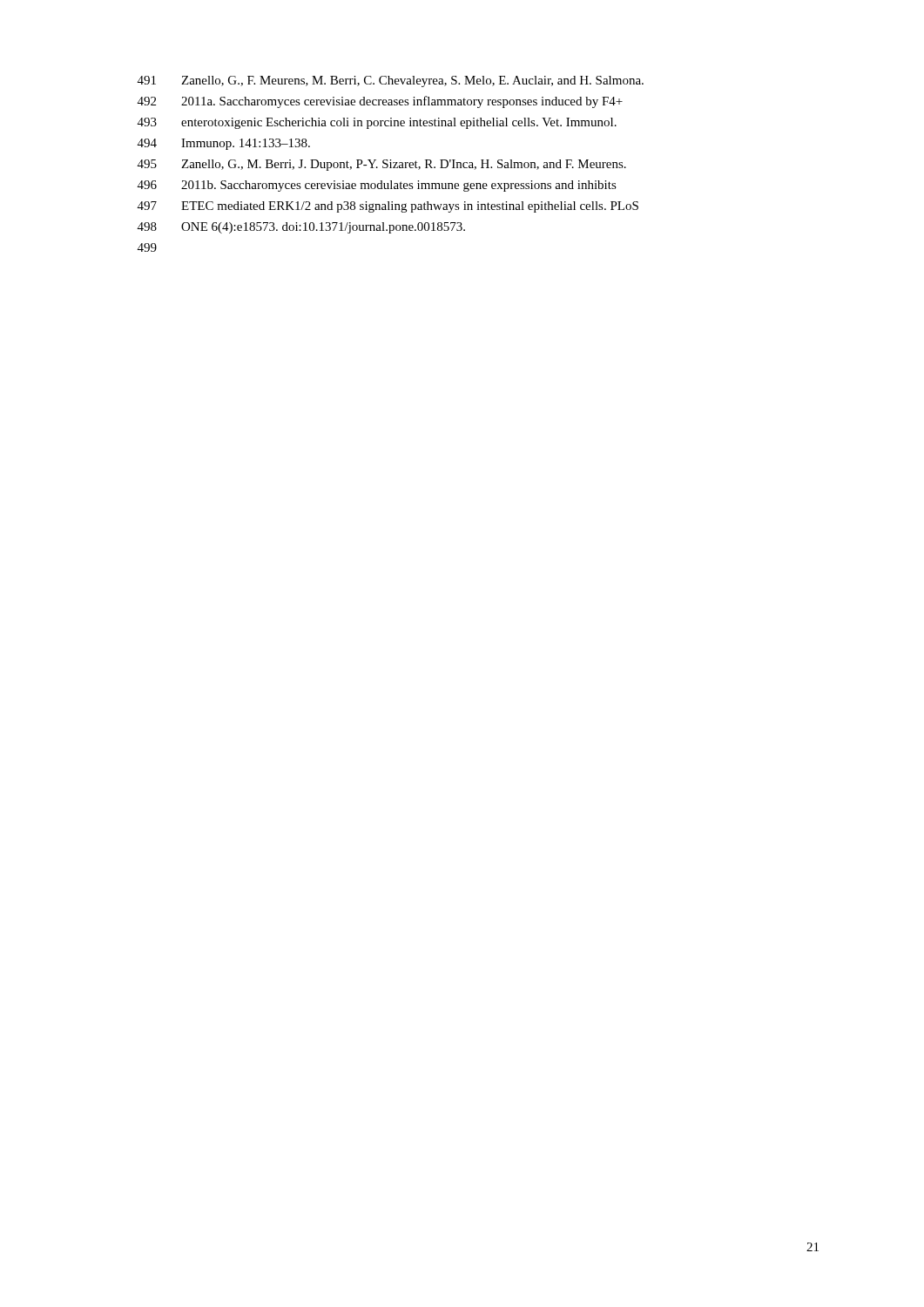Navigate to the block starting "498 ONE 6(4):e18573."
Screen dimensions: 1307x924
462,227
